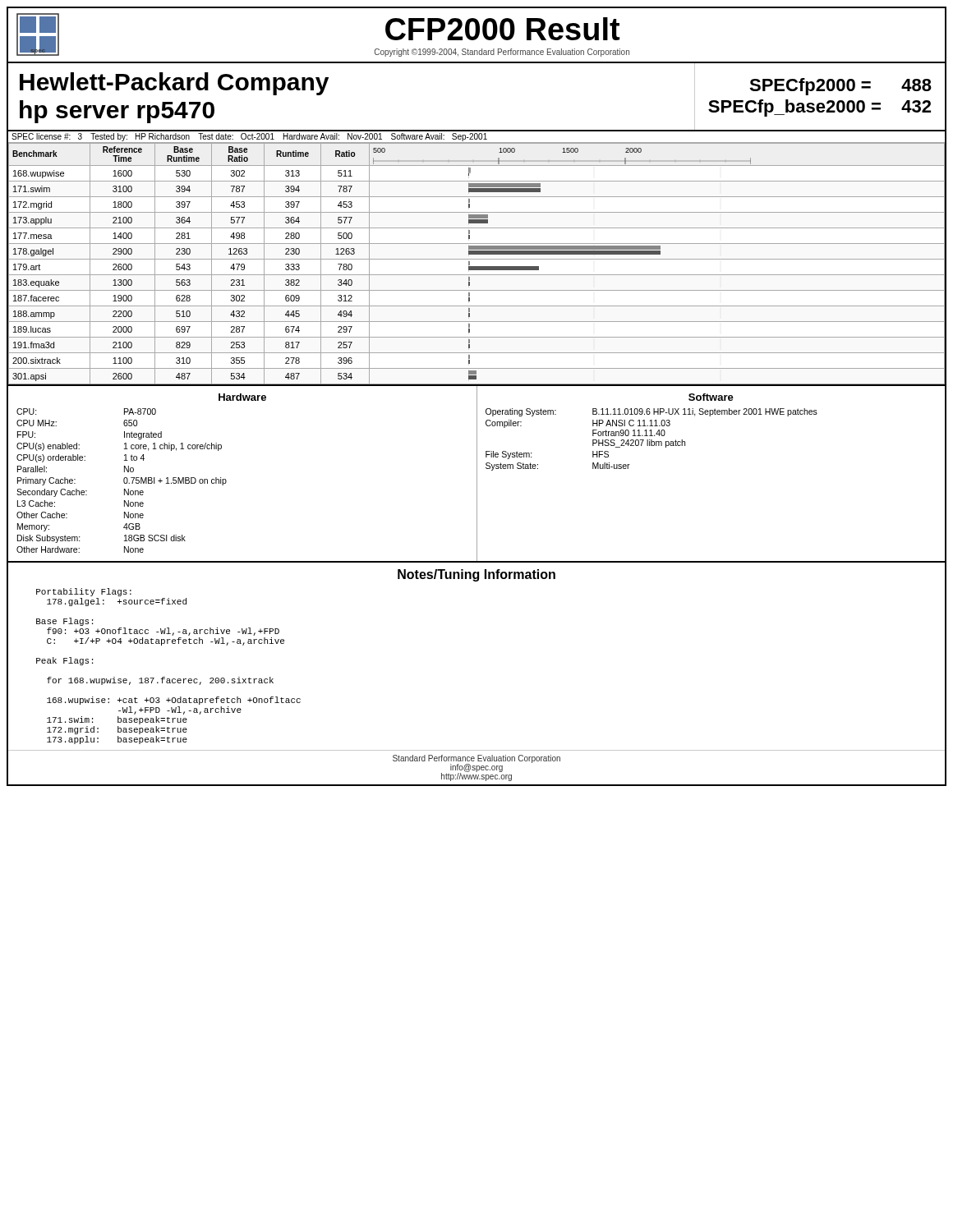Screen dimensions: 1232x953
Task: Find the block starting "Hardware CPU:PA-8700 CPU MHz:650 FPU:Integrated CPU(s)"
Action: pyautogui.click(x=242, y=397)
